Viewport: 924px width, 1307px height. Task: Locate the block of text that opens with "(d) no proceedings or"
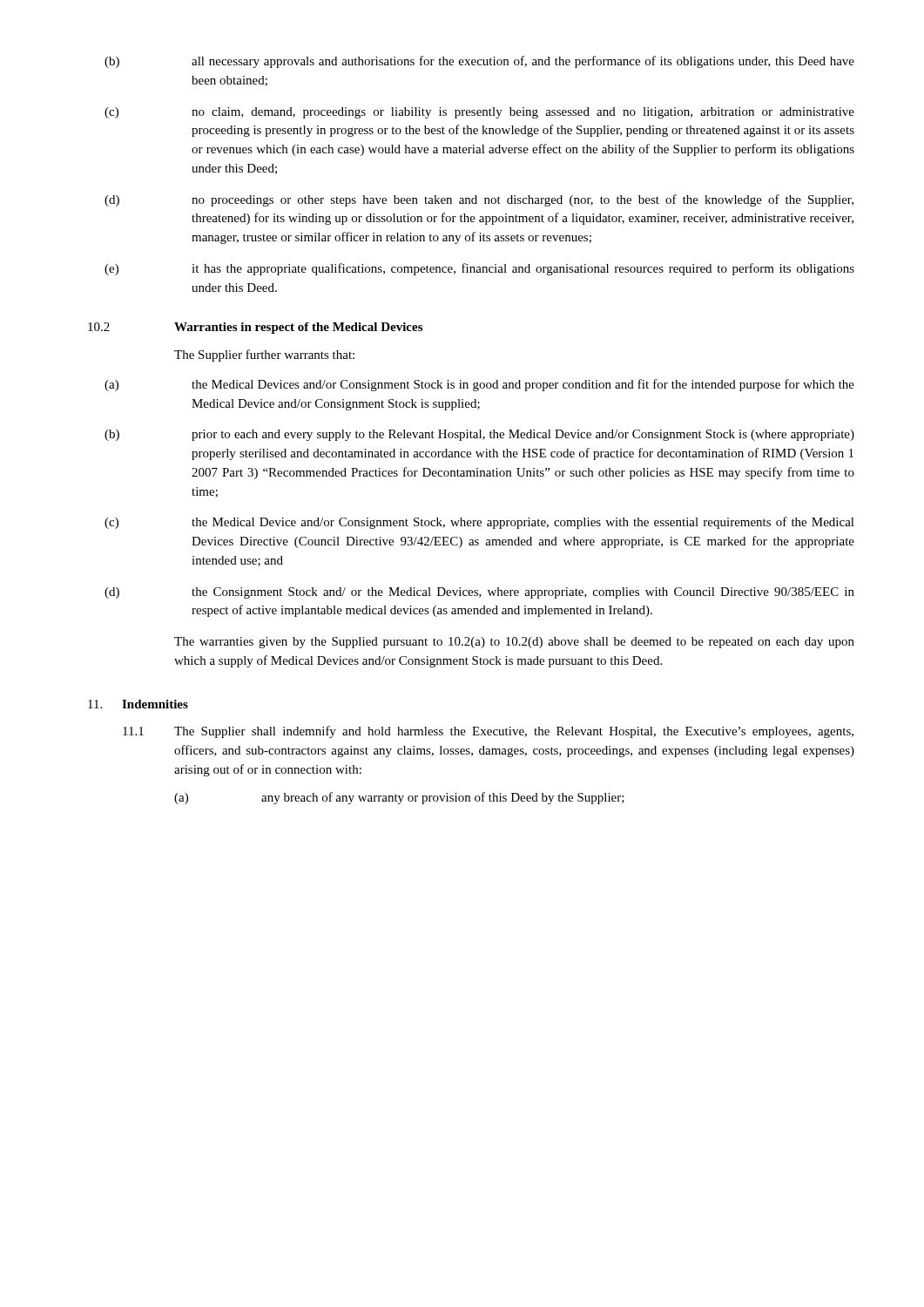[471, 219]
